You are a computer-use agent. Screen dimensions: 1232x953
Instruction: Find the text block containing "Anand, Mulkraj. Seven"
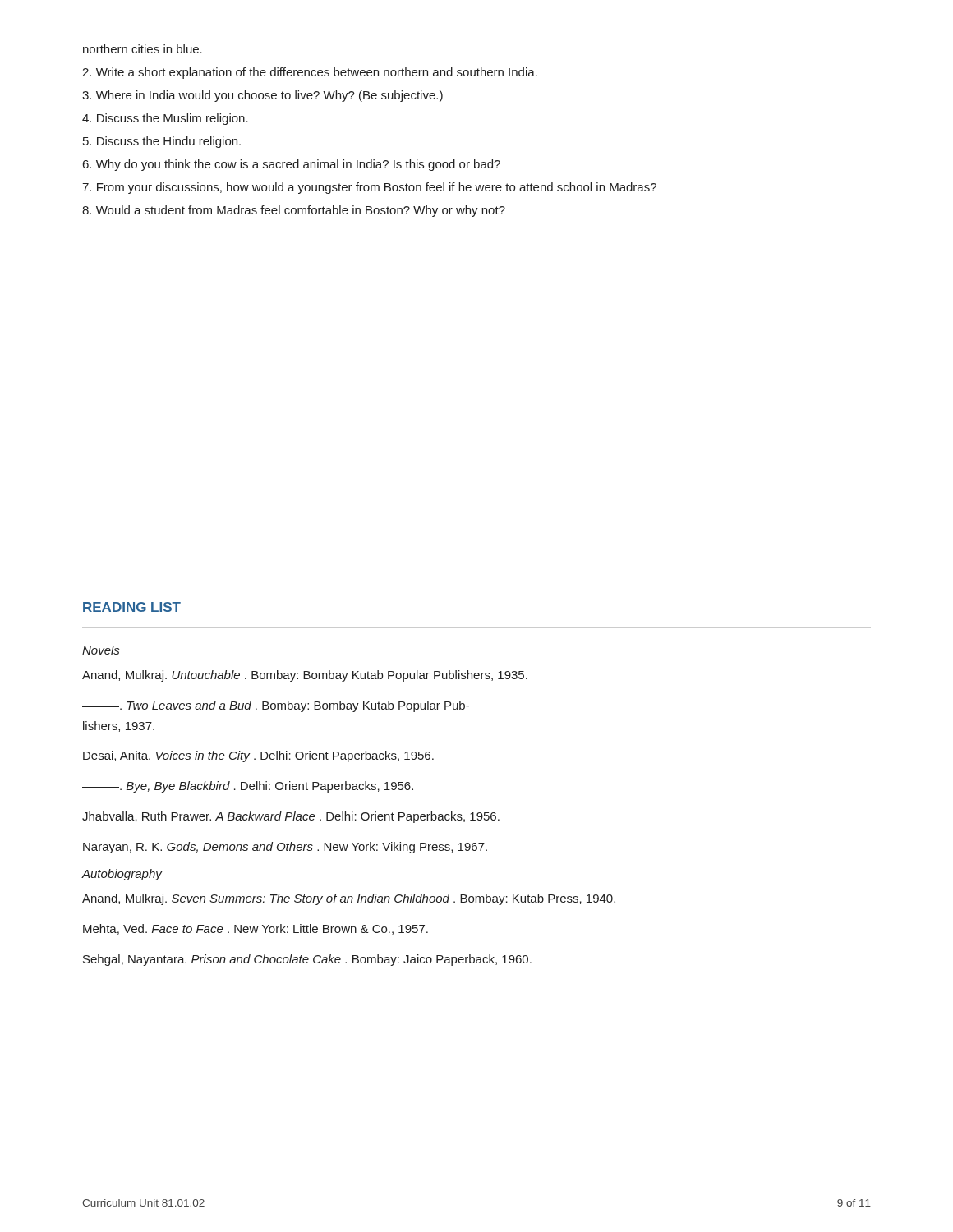(x=349, y=898)
